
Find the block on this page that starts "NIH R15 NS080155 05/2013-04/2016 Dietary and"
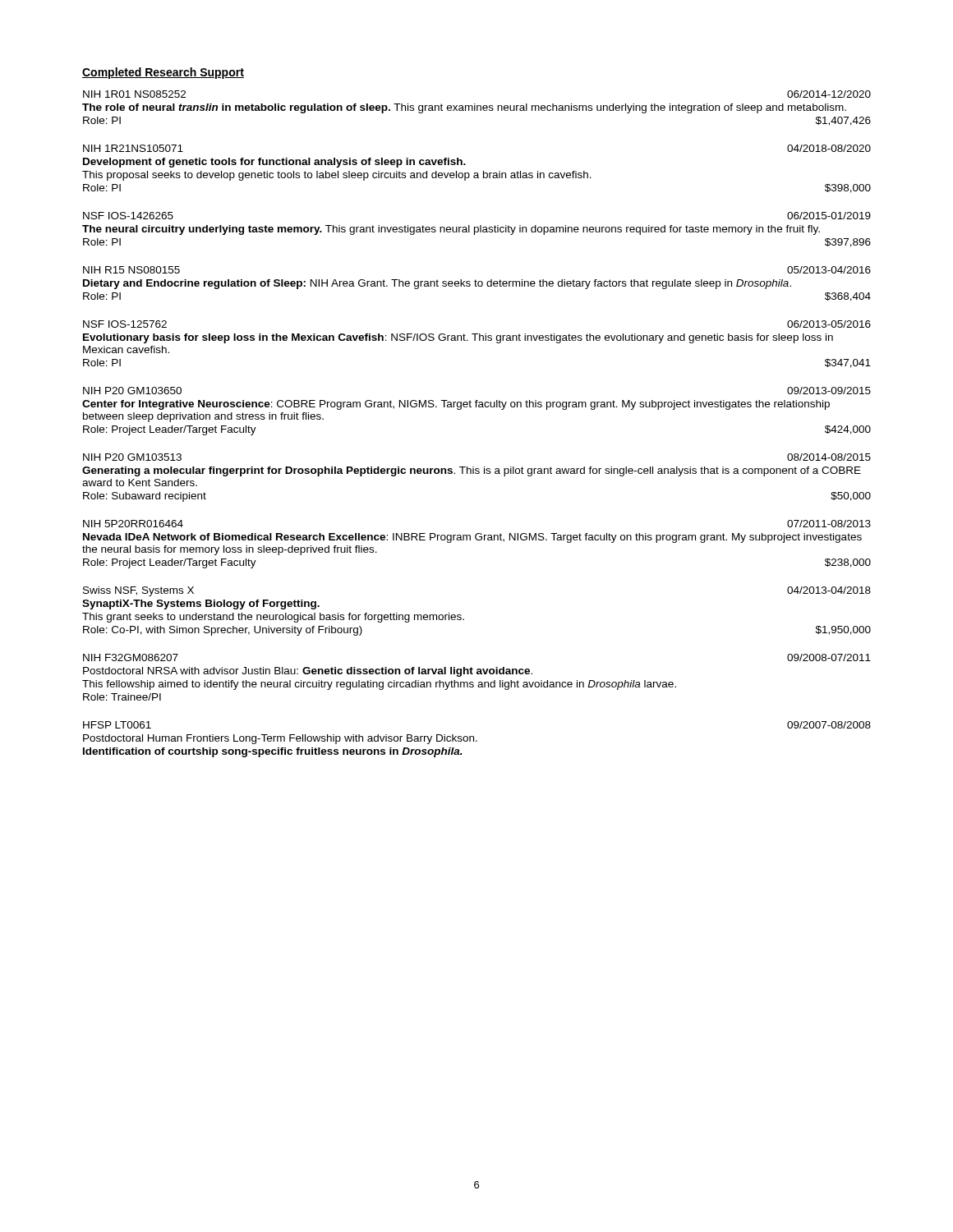[x=476, y=282]
